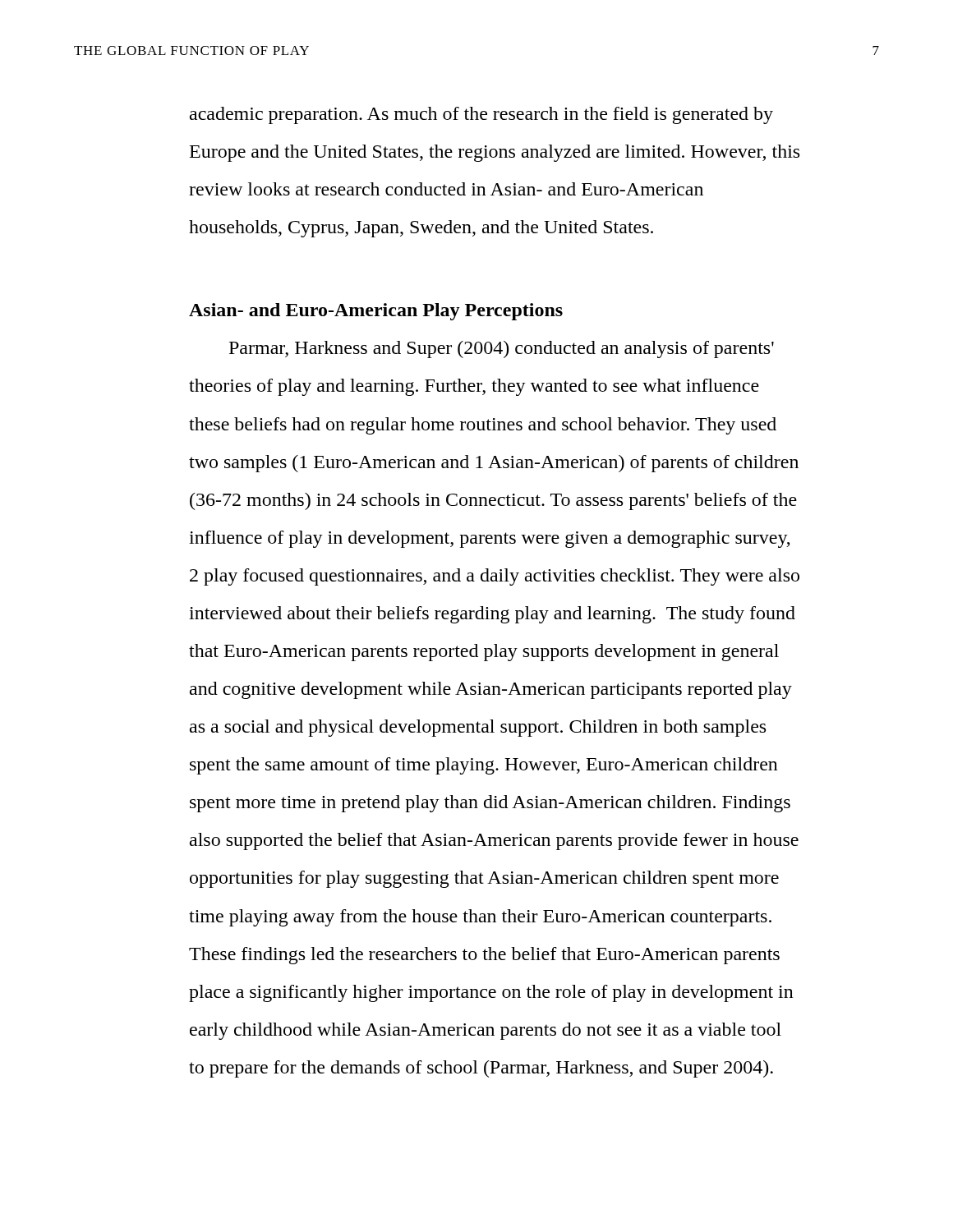Viewport: 953px width, 1232px height.
Task: Locate the text block that reads "Parmar, Harkness and Super"
Action: coord(502,349)
